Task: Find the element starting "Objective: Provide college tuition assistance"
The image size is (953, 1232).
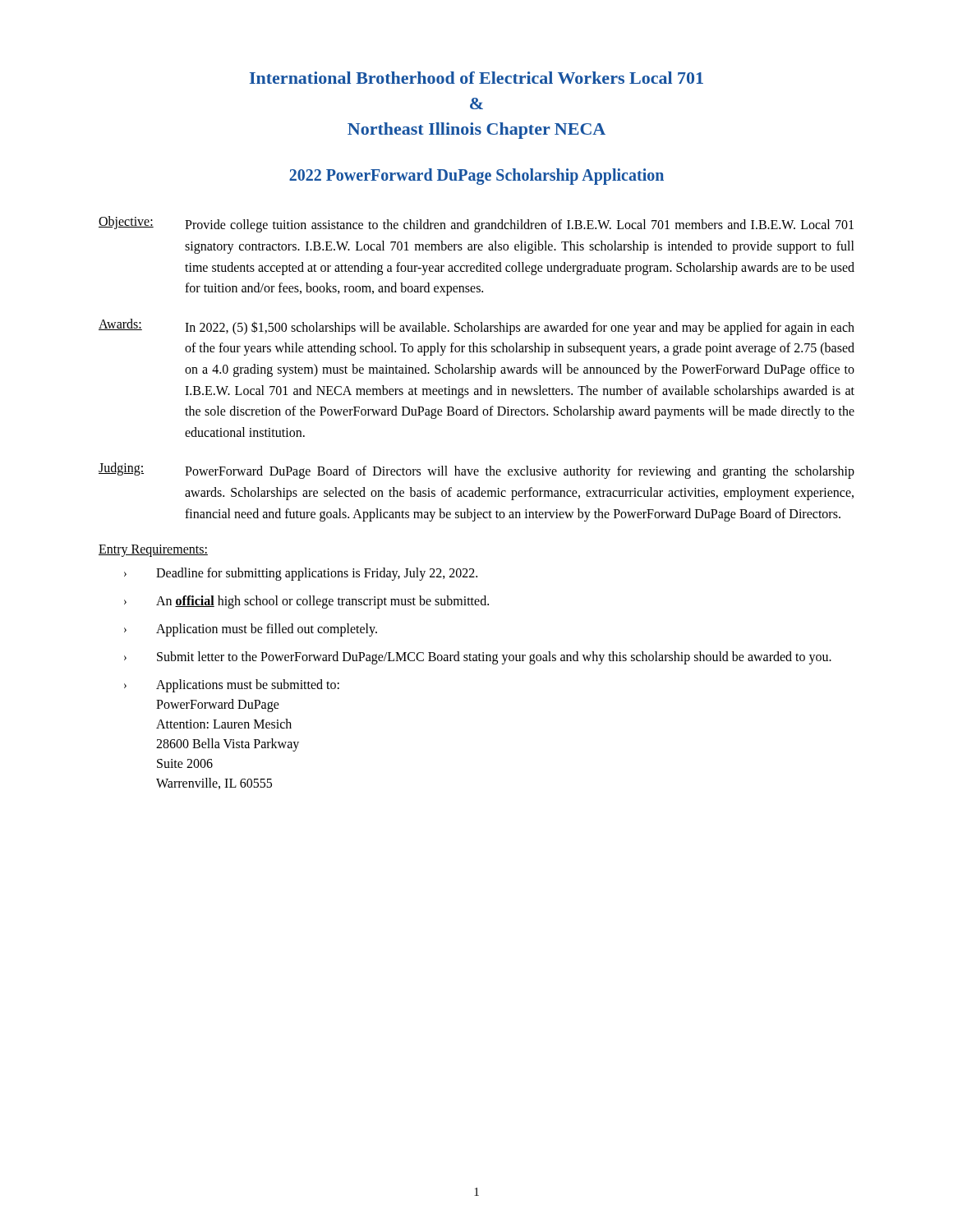Action: [x=476, y=257]
